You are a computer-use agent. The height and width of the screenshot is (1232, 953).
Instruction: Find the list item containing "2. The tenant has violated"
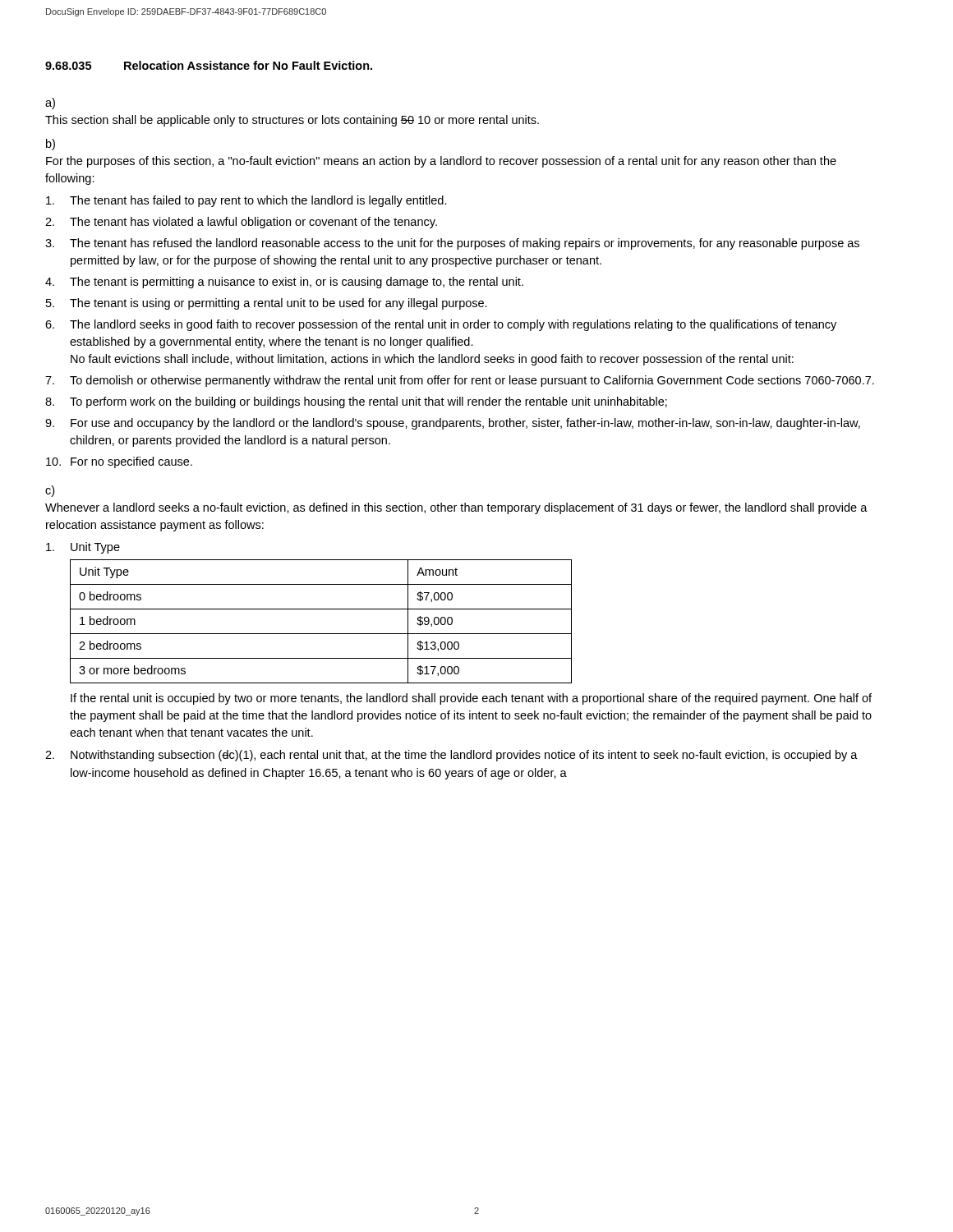(x=241, y=223)
